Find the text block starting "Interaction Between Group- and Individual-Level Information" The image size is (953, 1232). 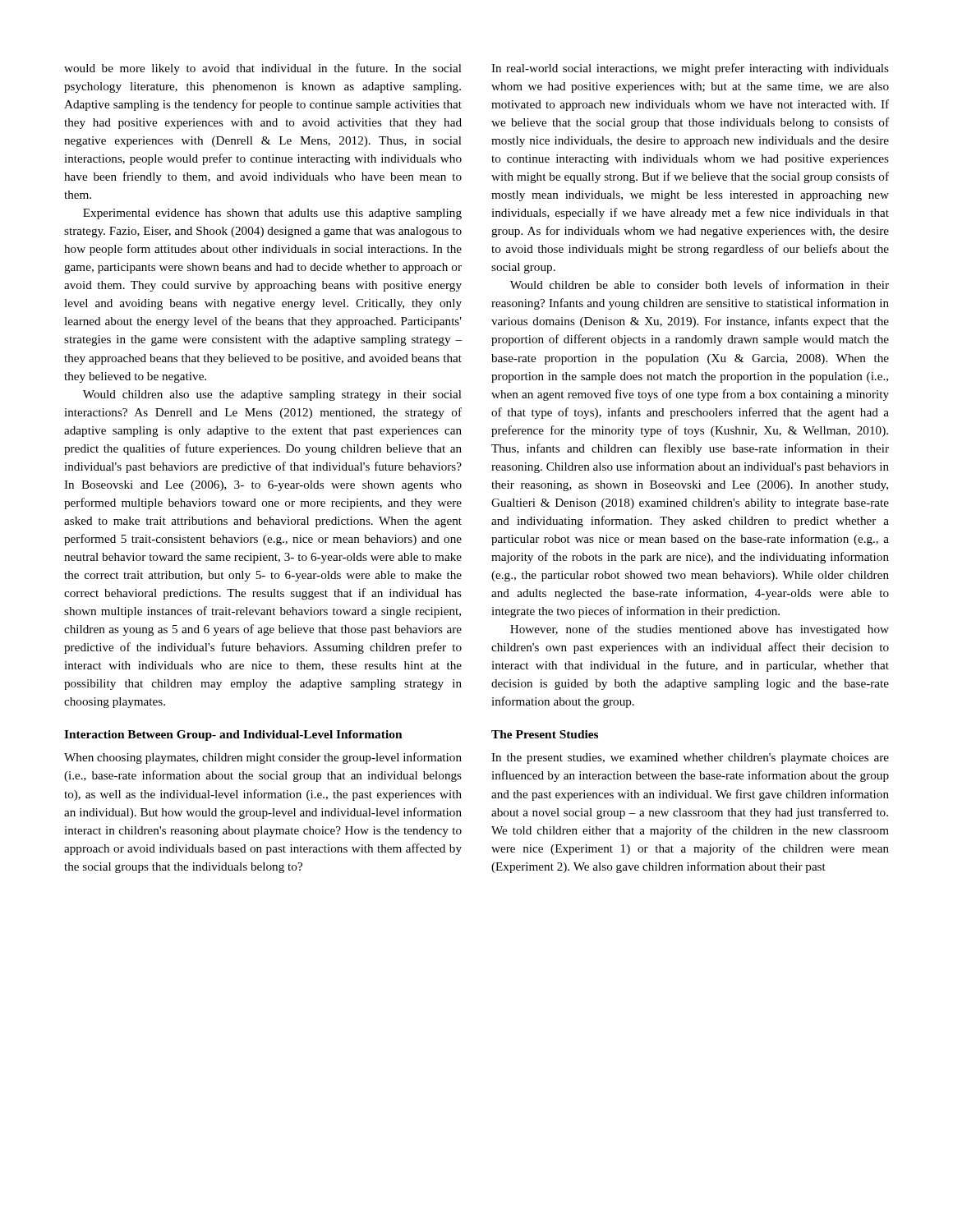pos(263,735)
